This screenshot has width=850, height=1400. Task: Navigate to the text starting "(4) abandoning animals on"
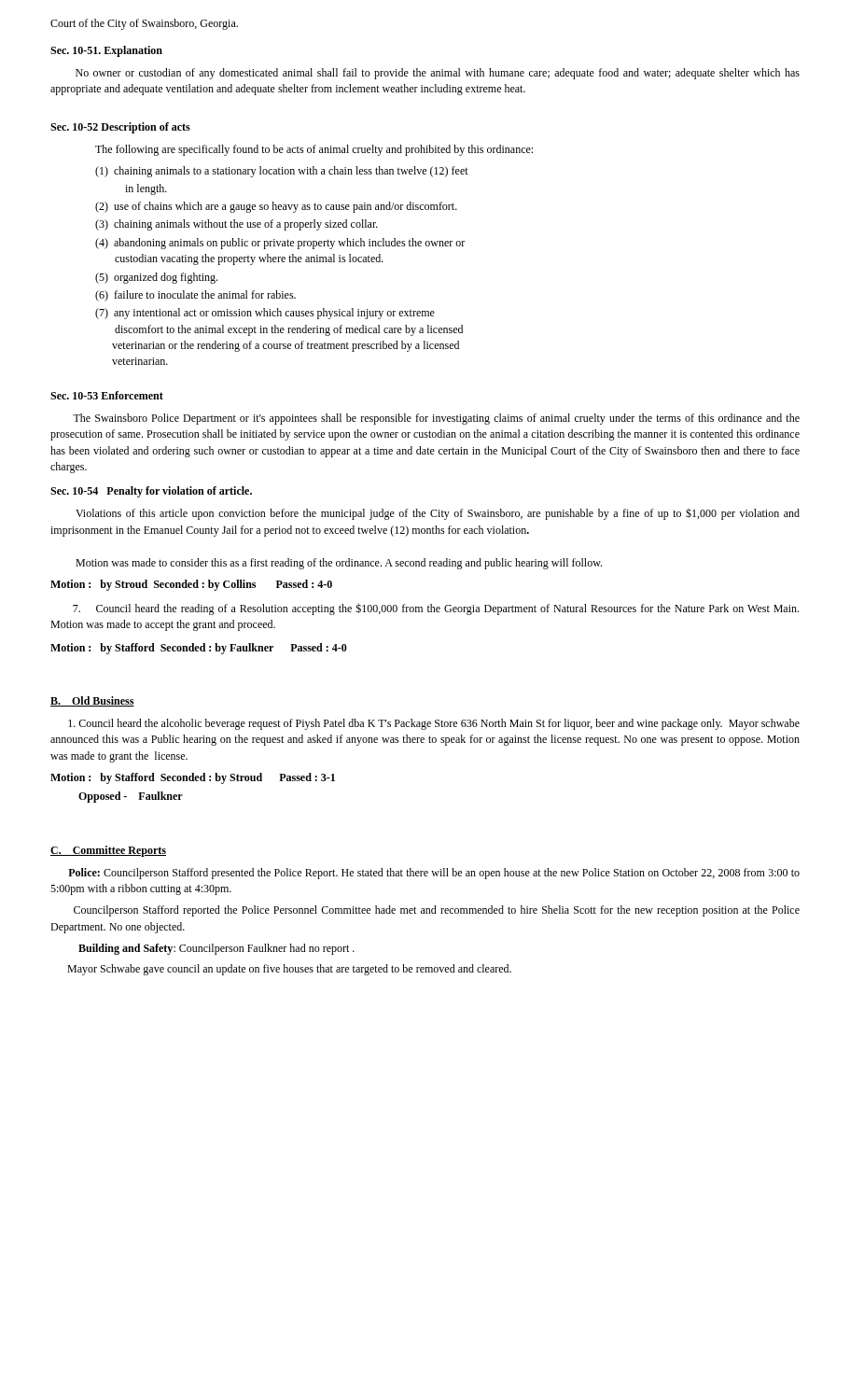[280, 251]
